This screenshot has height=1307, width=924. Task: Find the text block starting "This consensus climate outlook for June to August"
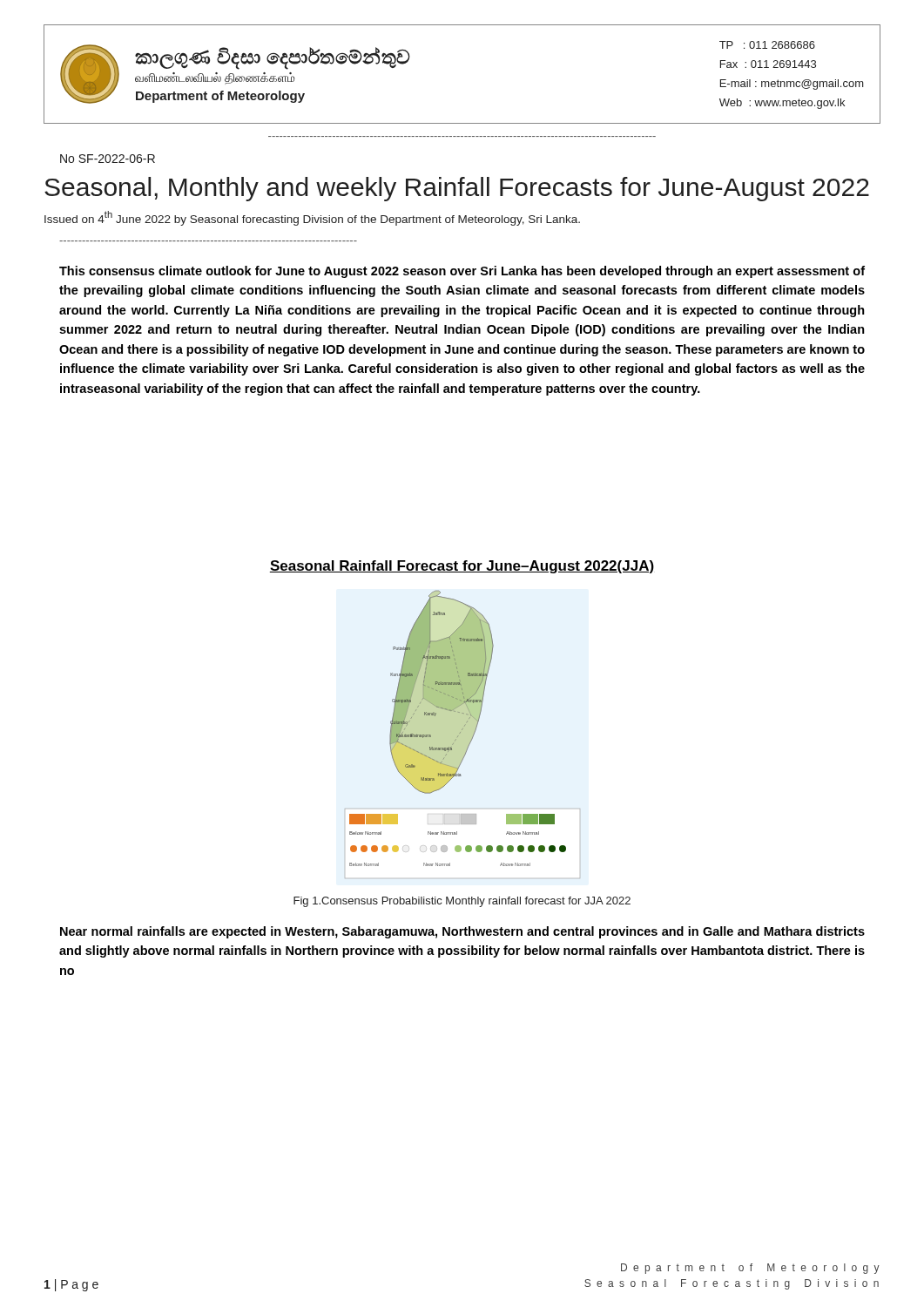coord(462,330)
